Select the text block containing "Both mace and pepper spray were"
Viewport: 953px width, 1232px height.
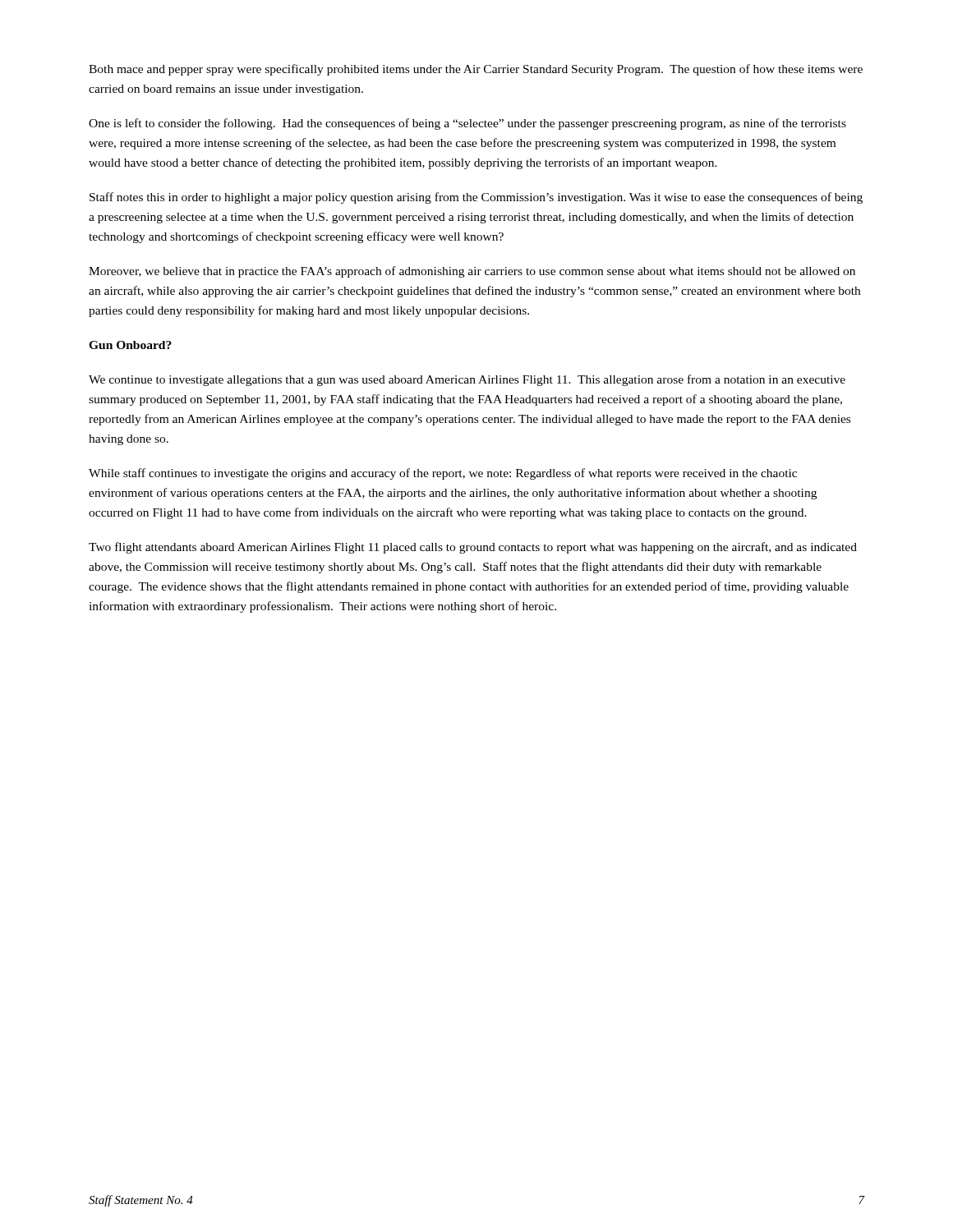point(476,78)
